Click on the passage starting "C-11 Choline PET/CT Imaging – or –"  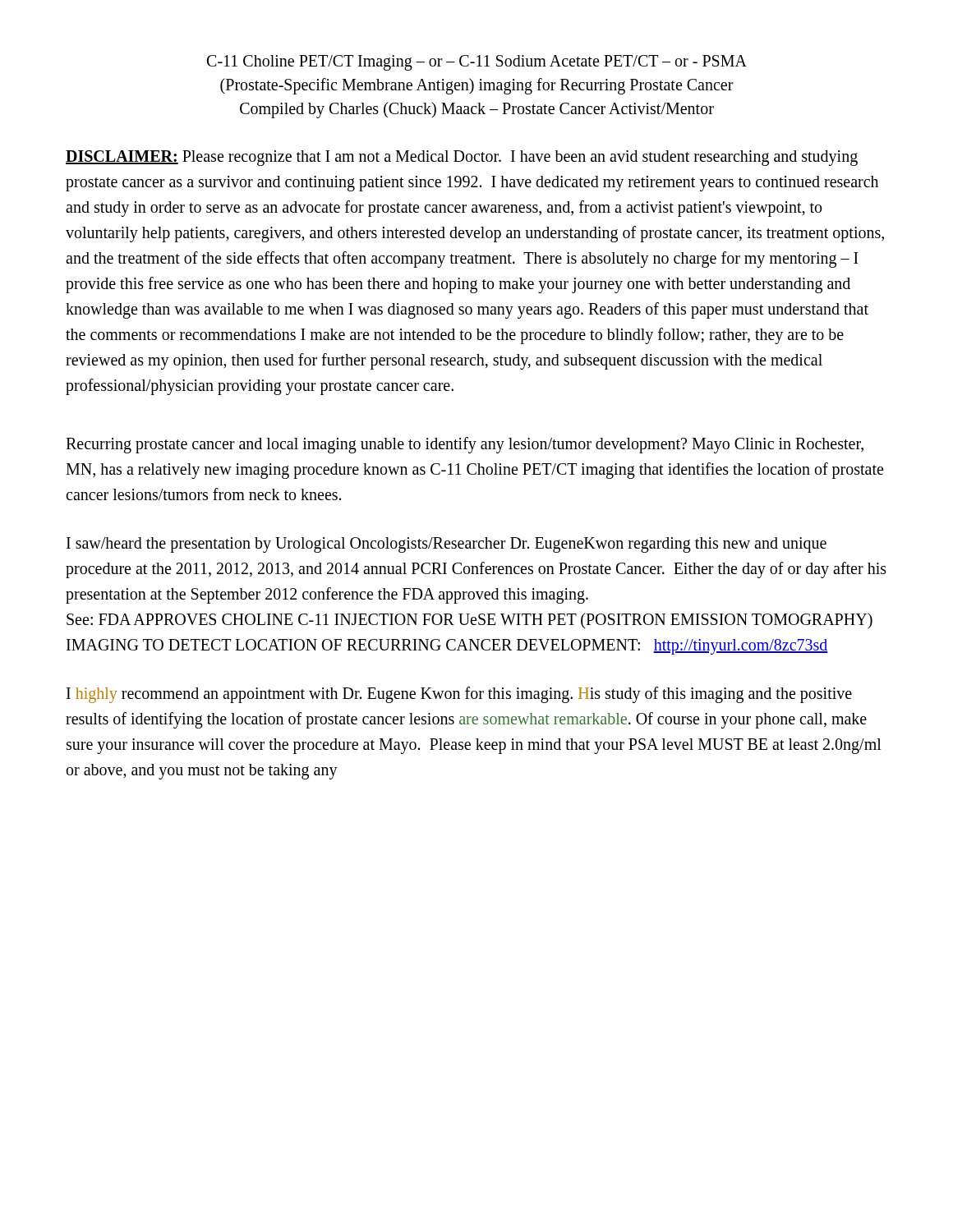[476, 85]
